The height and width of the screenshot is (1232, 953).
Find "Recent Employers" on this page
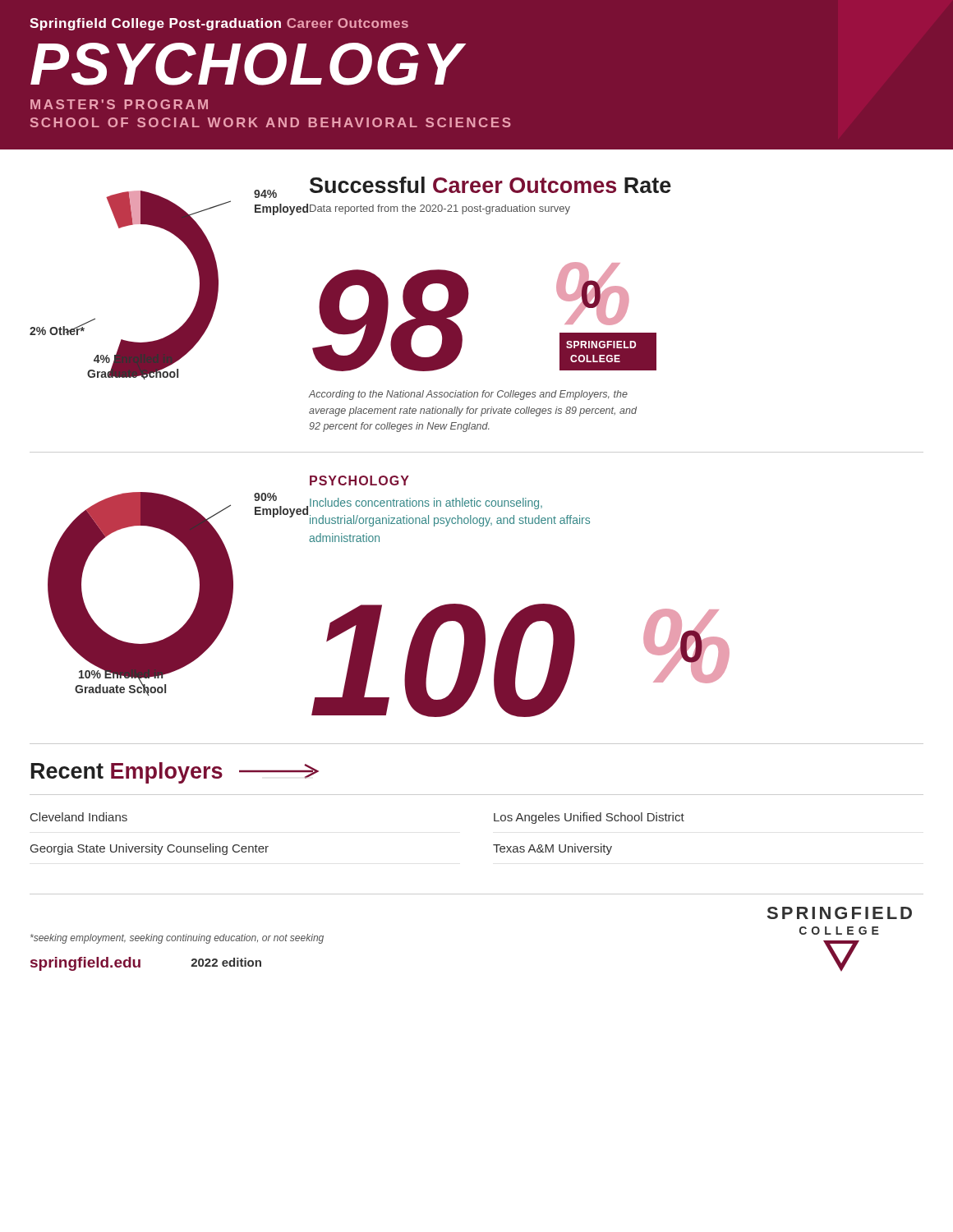184,773
